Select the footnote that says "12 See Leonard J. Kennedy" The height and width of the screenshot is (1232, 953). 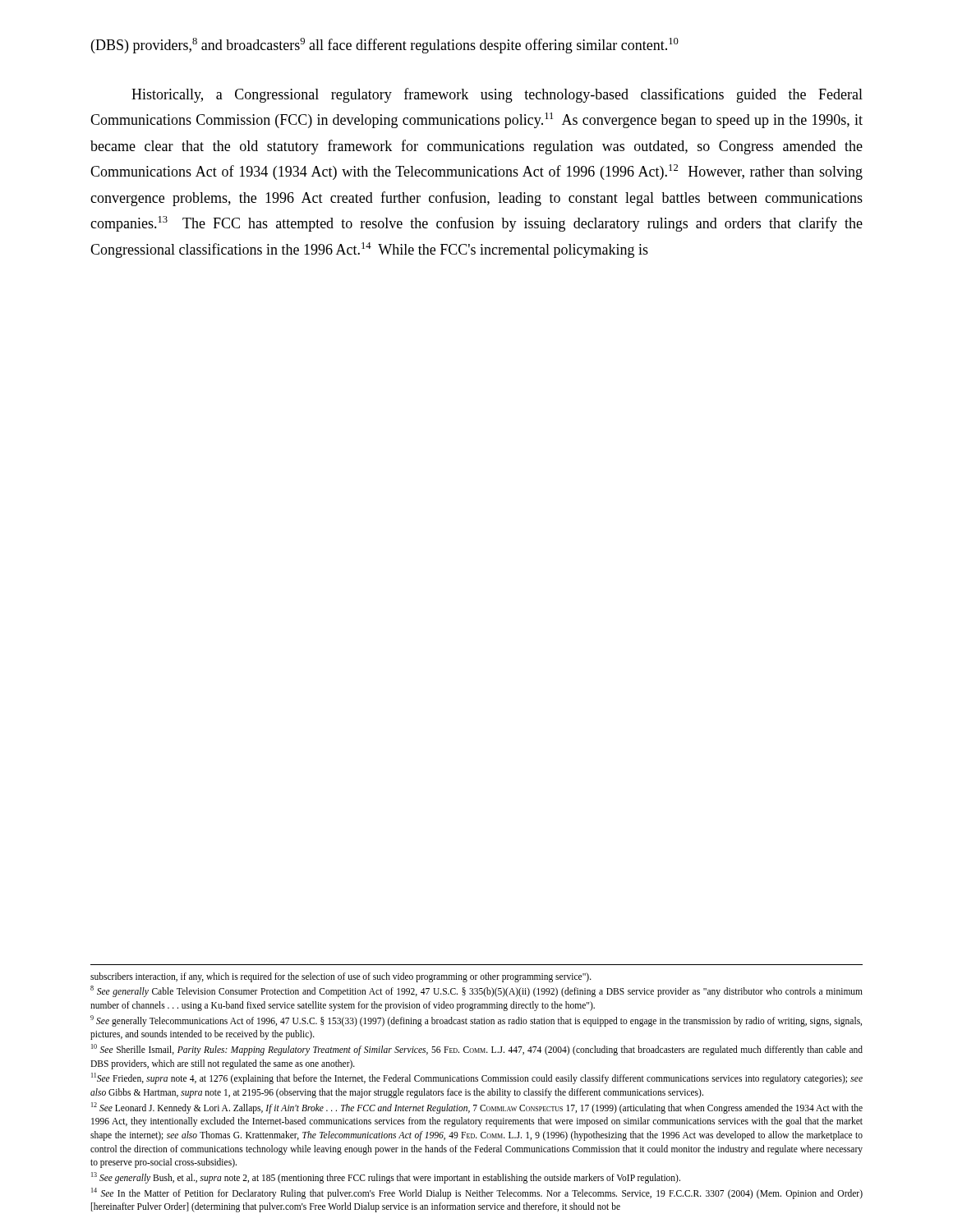tap(476, 1134)
